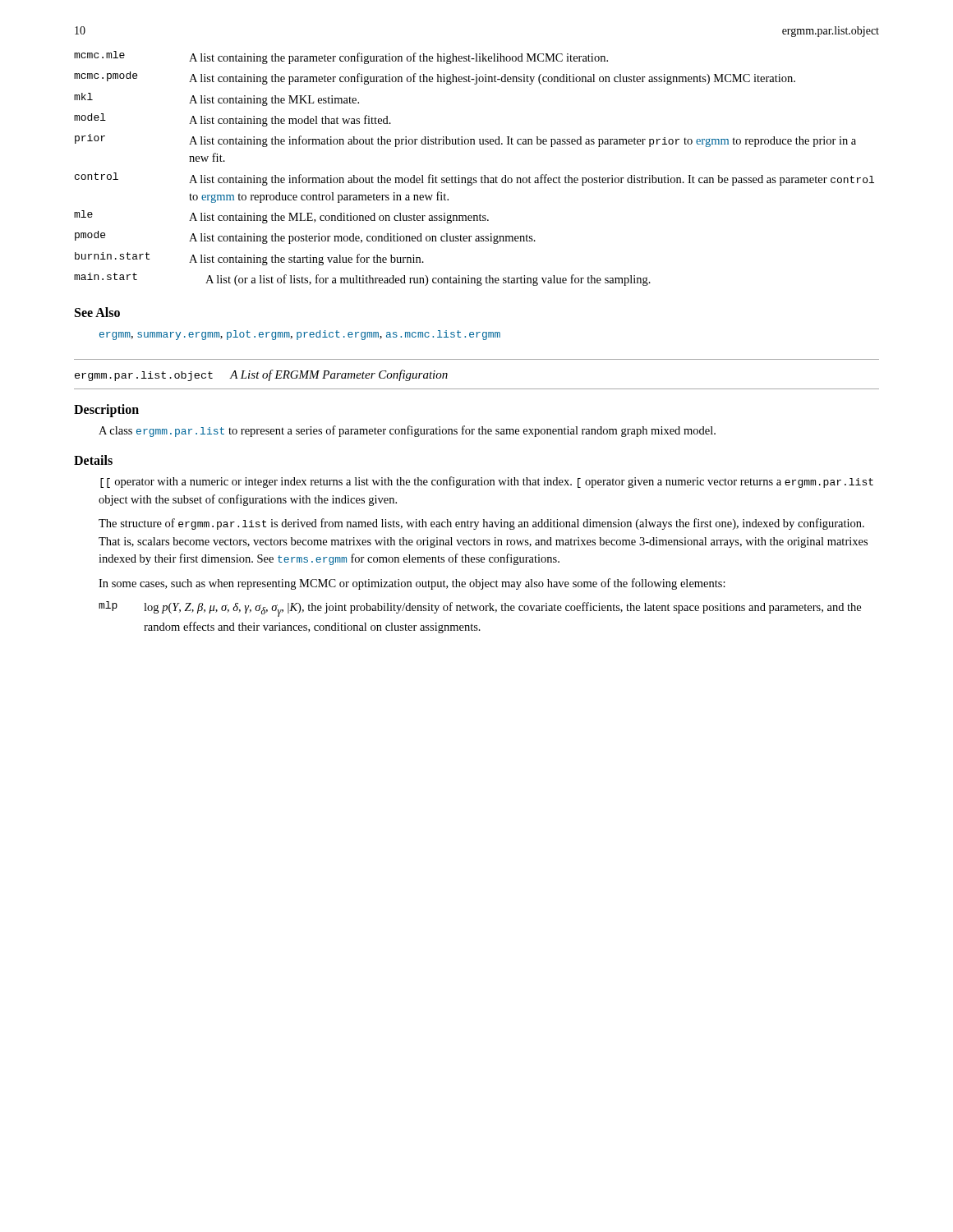Click on the list item that says "burnin.start A list containing the starting value for"
The image size is (953, 1232).
(x=249, y=259)
